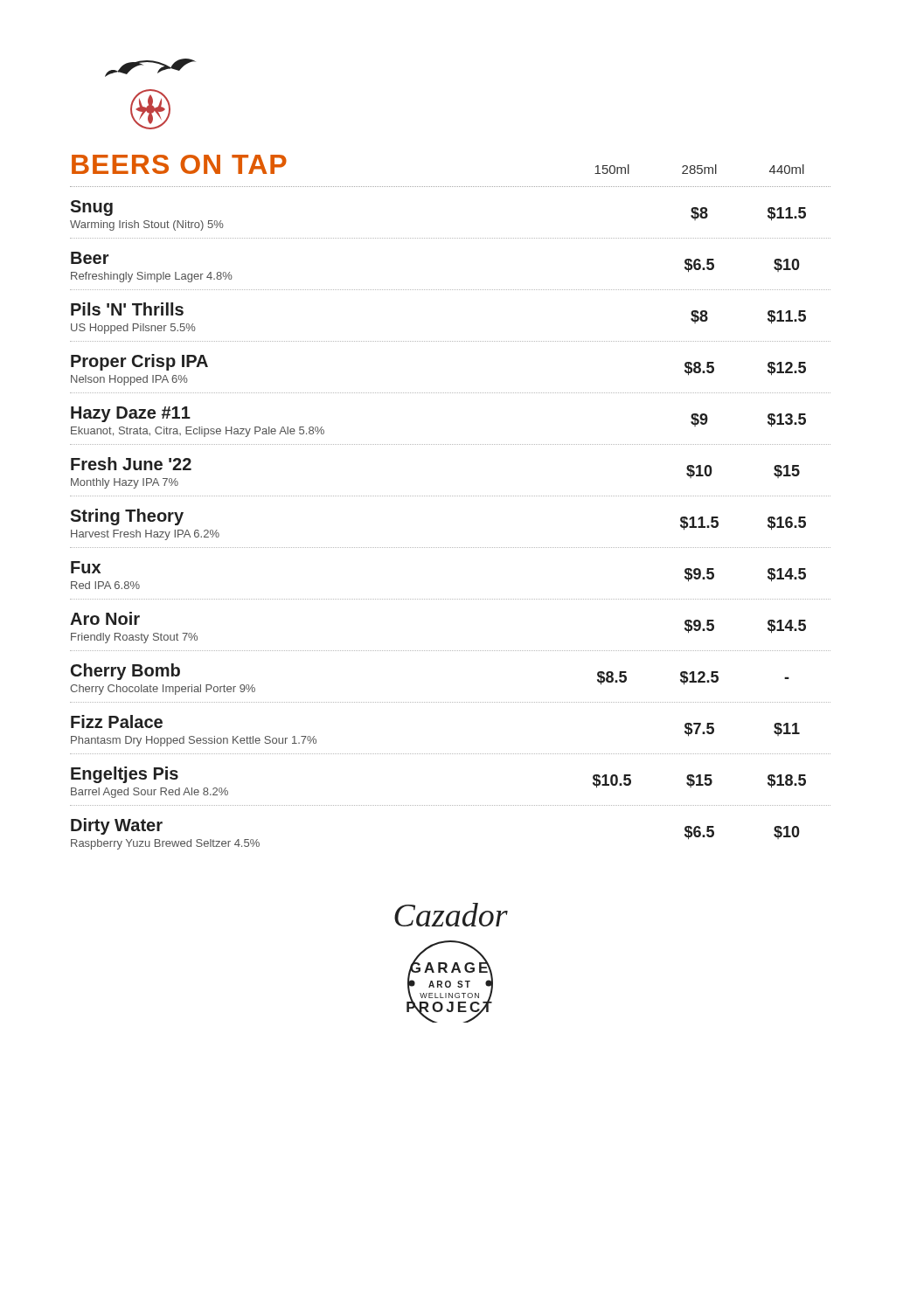The height and width of the screenshot is (1311, 924).
Task: Click on the block starting "Fizz Palace Phantasm Dry Hopped"
Action: [160, 728]
